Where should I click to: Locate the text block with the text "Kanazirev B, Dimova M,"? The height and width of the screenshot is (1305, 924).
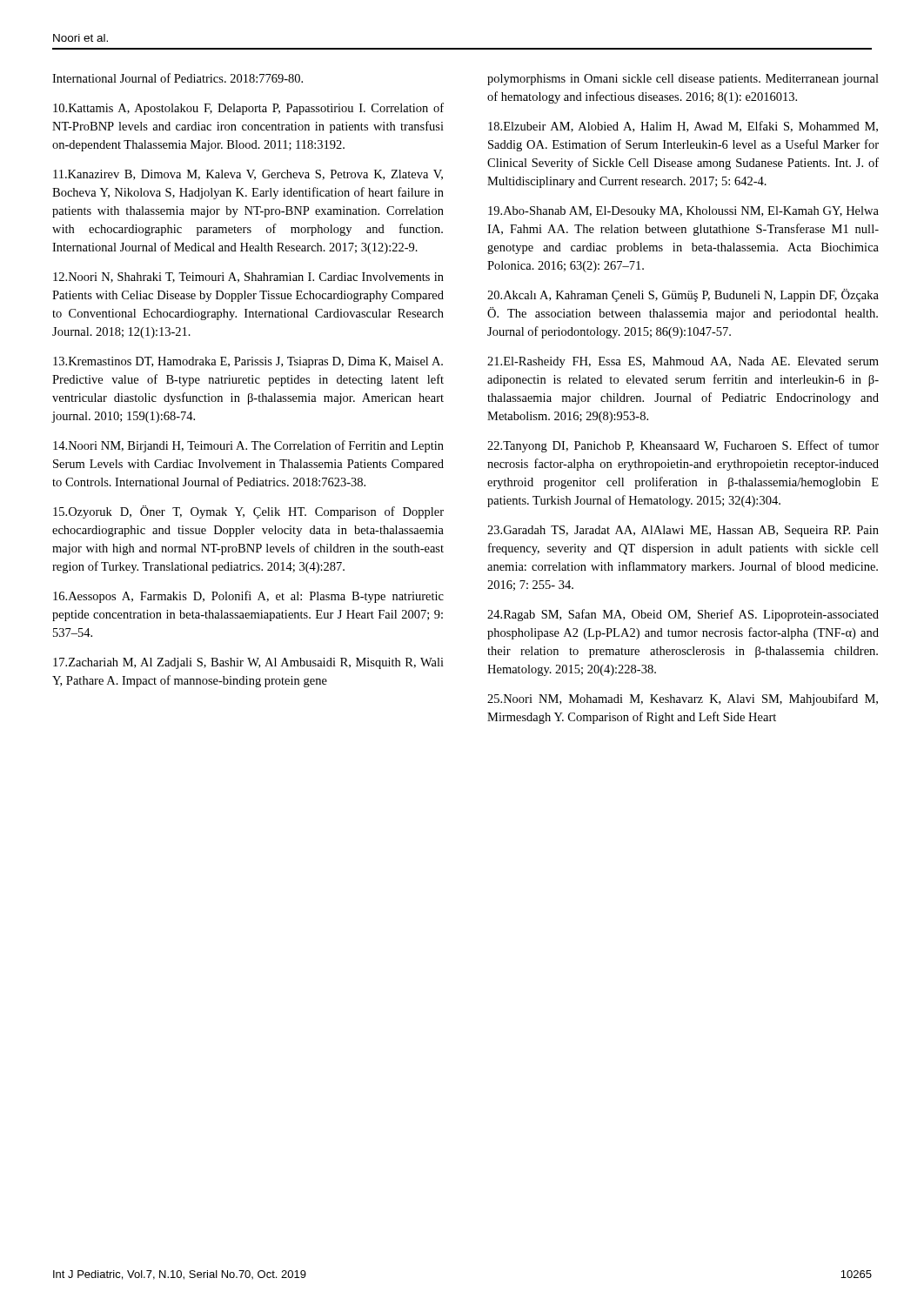248,211
